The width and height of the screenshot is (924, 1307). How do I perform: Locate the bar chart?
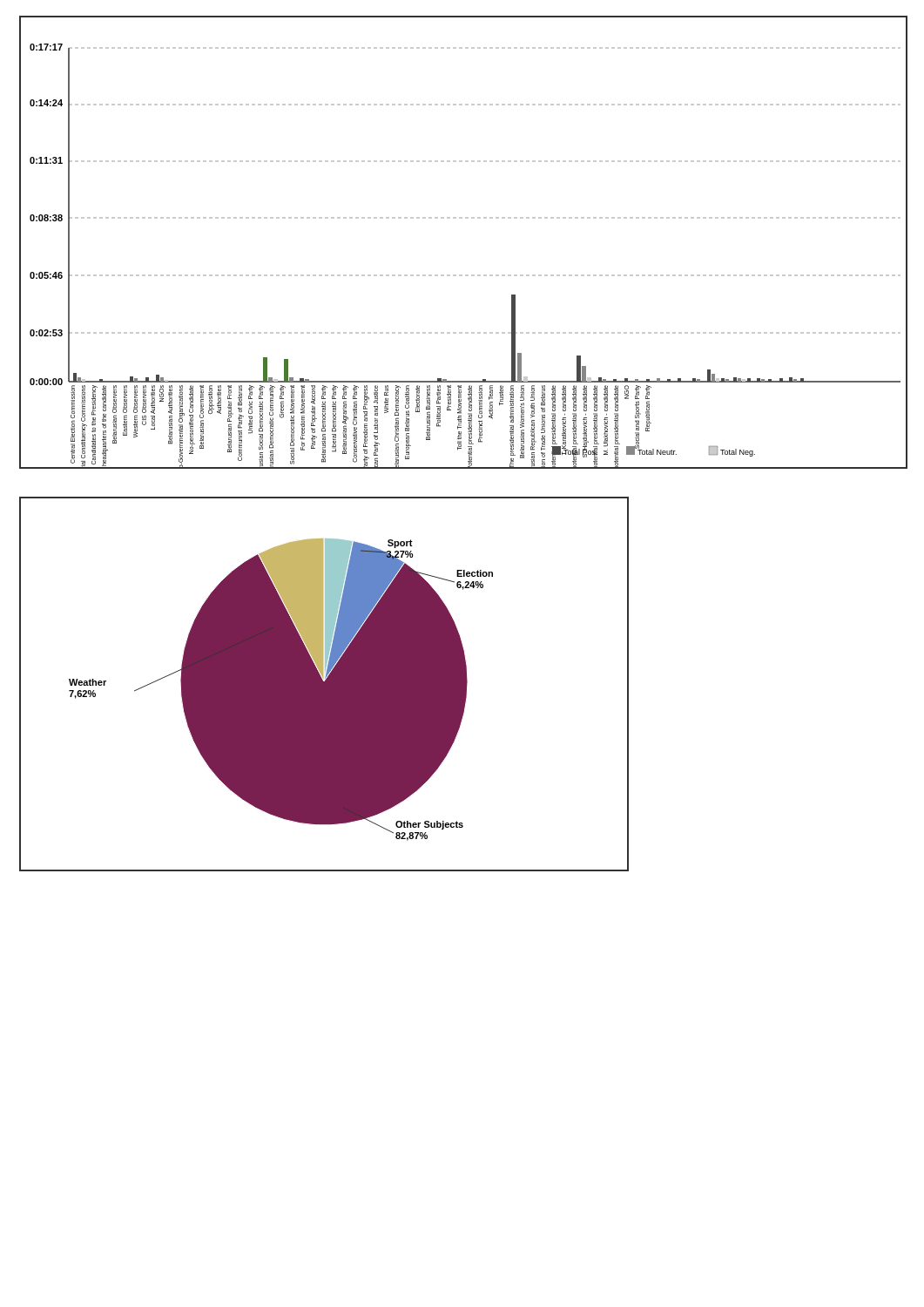pos(463,242)
